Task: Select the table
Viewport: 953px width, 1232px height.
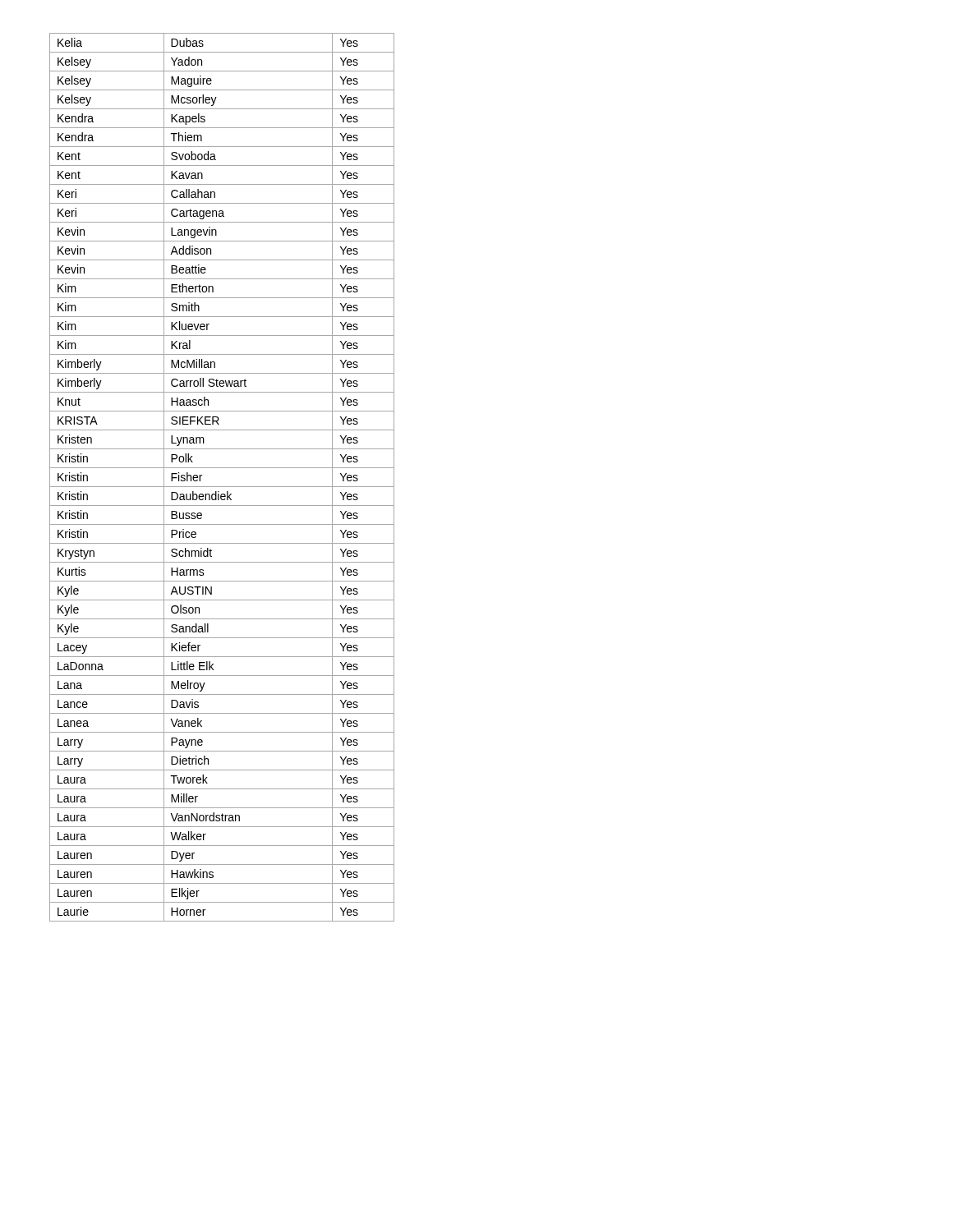Action: 476,477
